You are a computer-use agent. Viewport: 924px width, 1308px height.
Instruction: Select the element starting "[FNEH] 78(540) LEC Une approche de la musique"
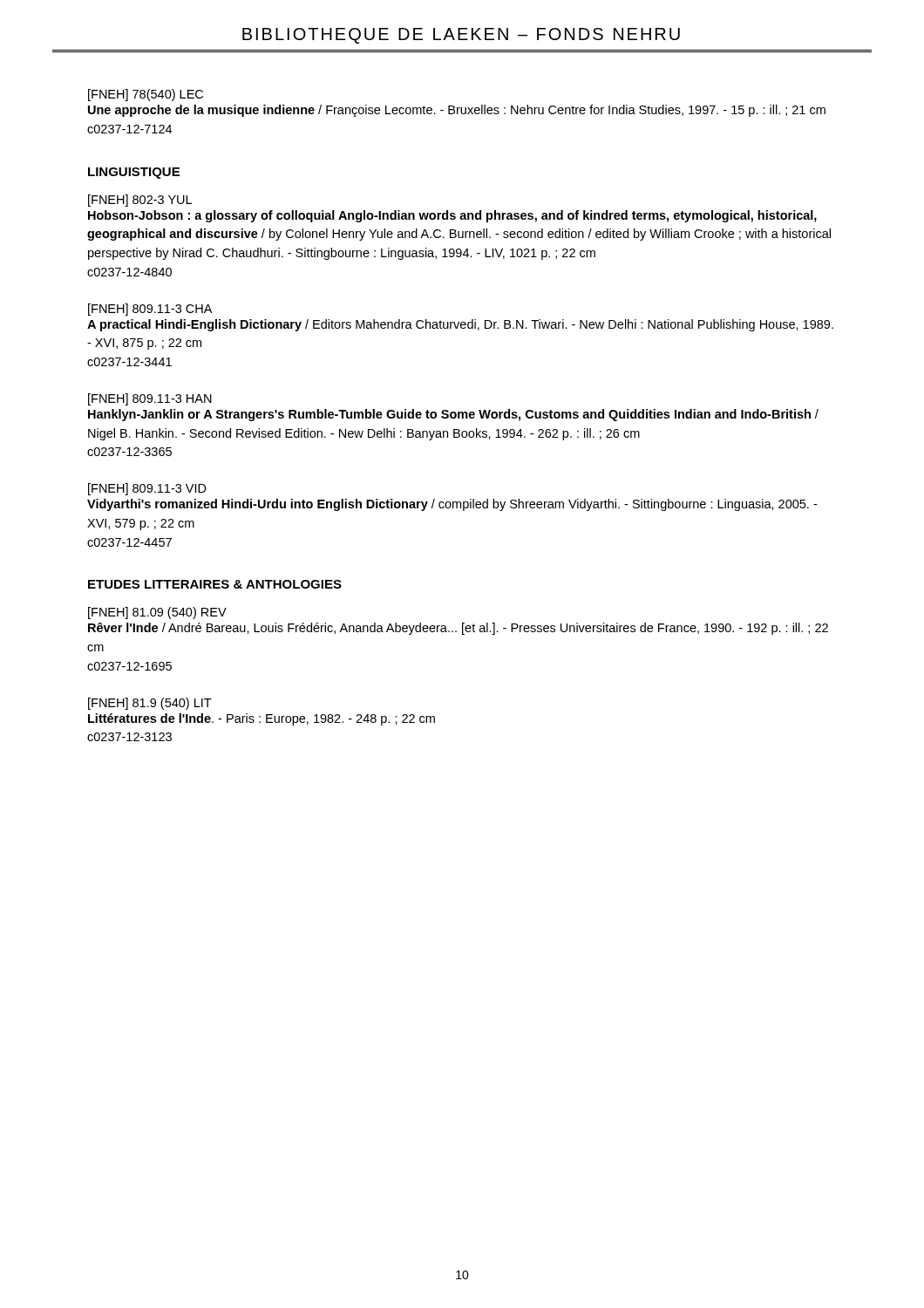[462, 113]
